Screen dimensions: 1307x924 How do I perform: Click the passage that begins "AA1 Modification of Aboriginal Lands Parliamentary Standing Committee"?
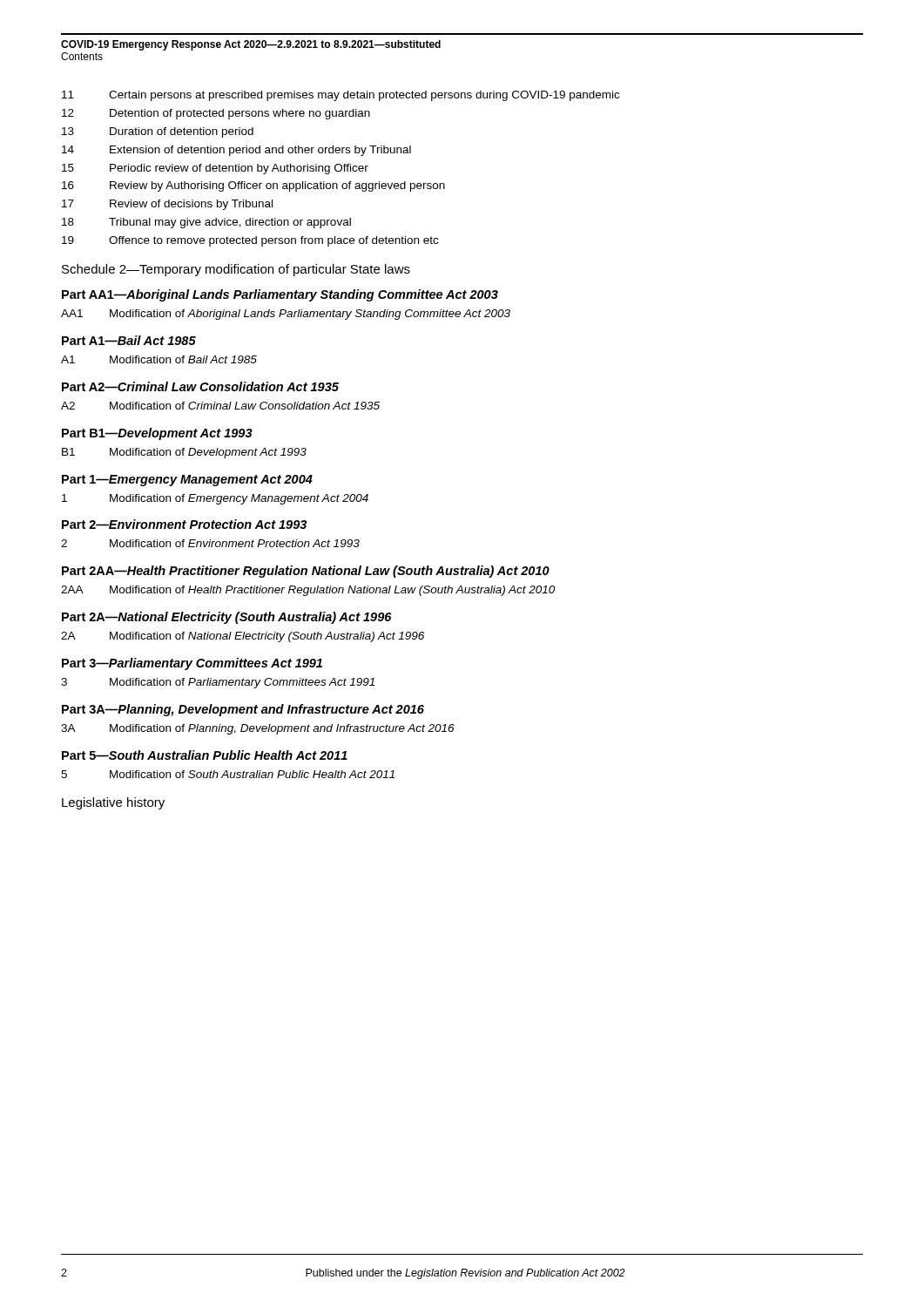coord(462,314)
